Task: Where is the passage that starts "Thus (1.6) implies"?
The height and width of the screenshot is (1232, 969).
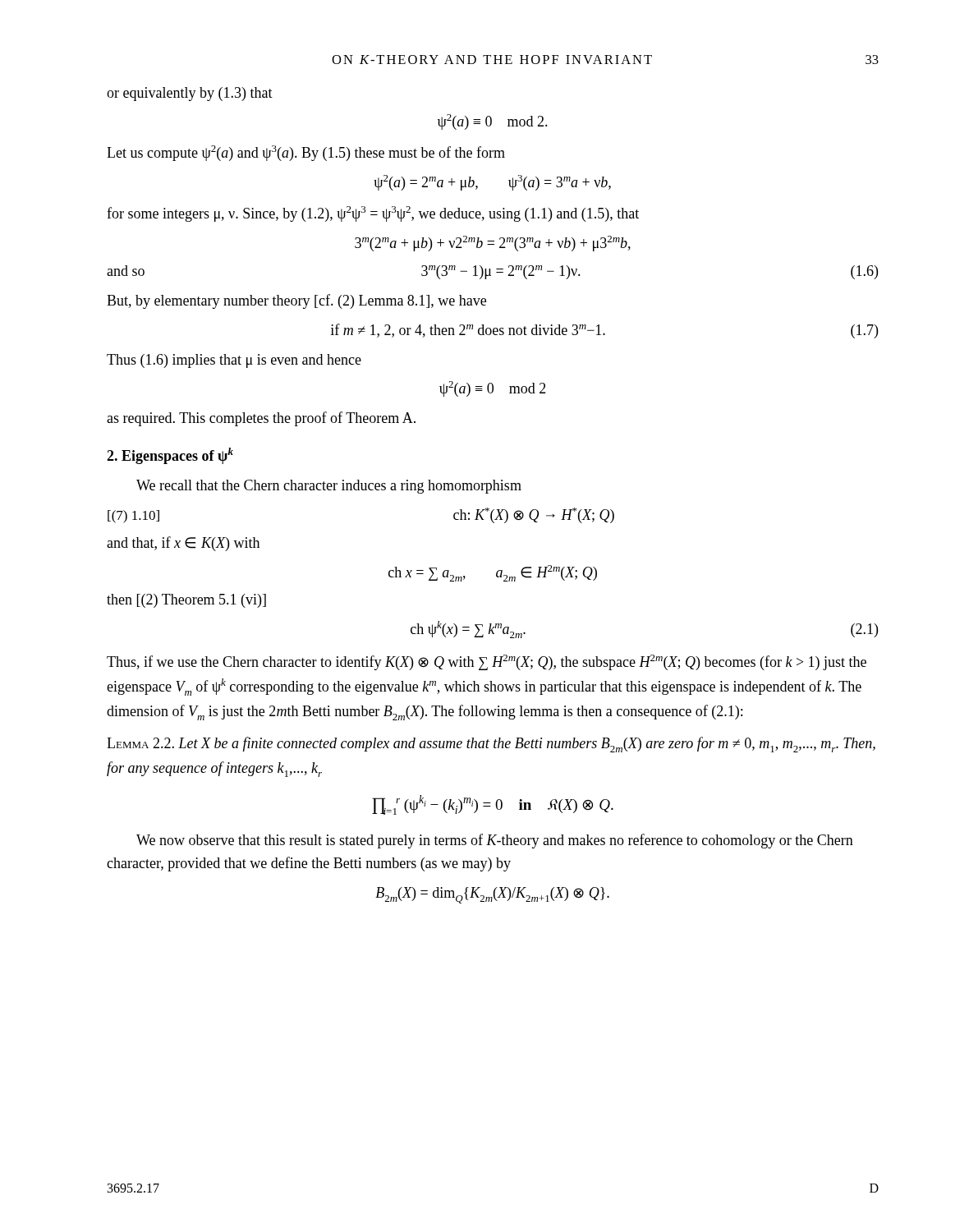Action: coord(234,359)
